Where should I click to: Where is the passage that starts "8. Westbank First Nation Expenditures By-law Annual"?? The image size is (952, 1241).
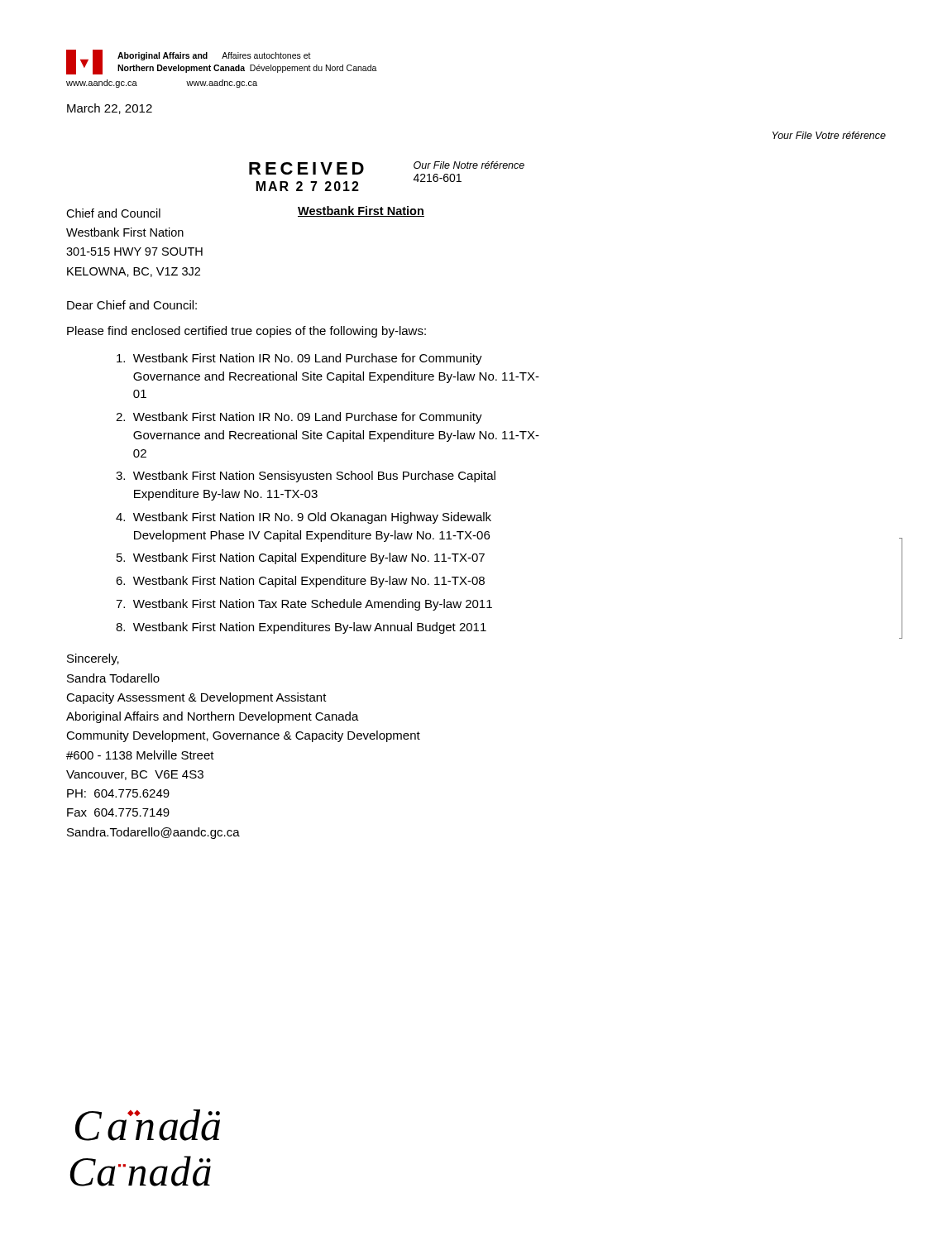tap(301, 626)
